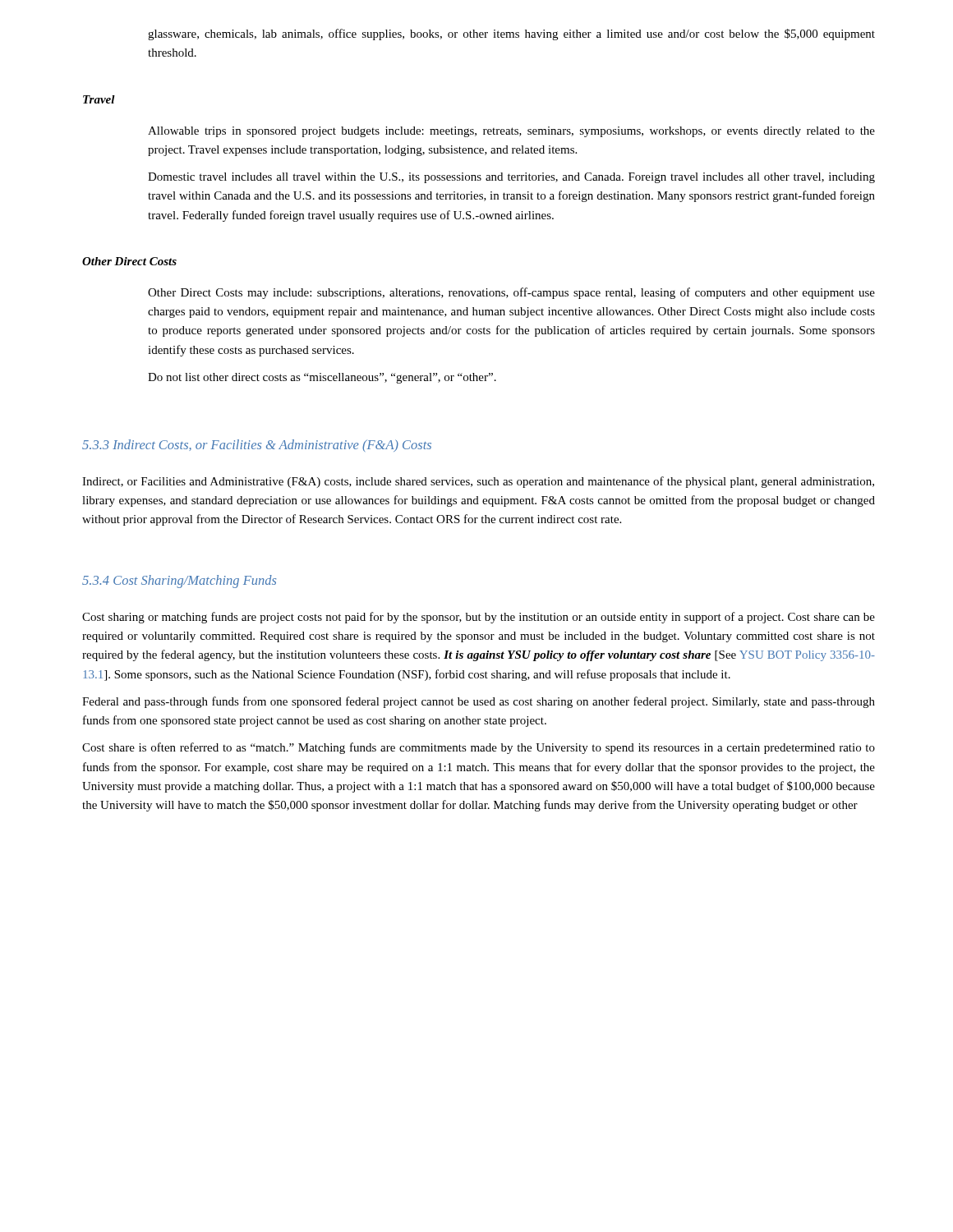Click on the block starting "glassware, chemicals, lab animals, office supplies, books, or"
The width and height of the screenshot is (953, 1232).
click(x=511, y=44)
